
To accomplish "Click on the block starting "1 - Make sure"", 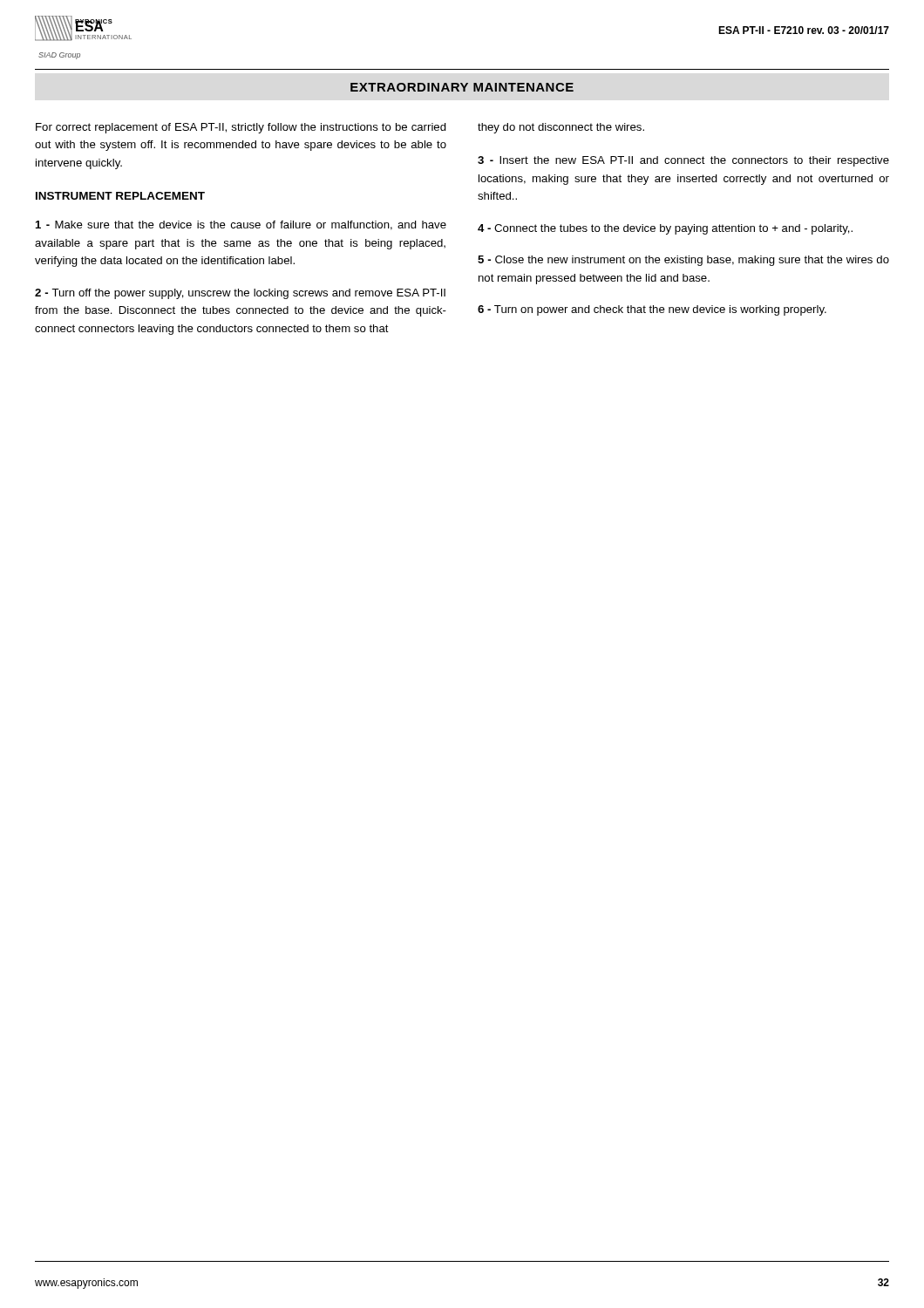I will click(x=241, y=243).
